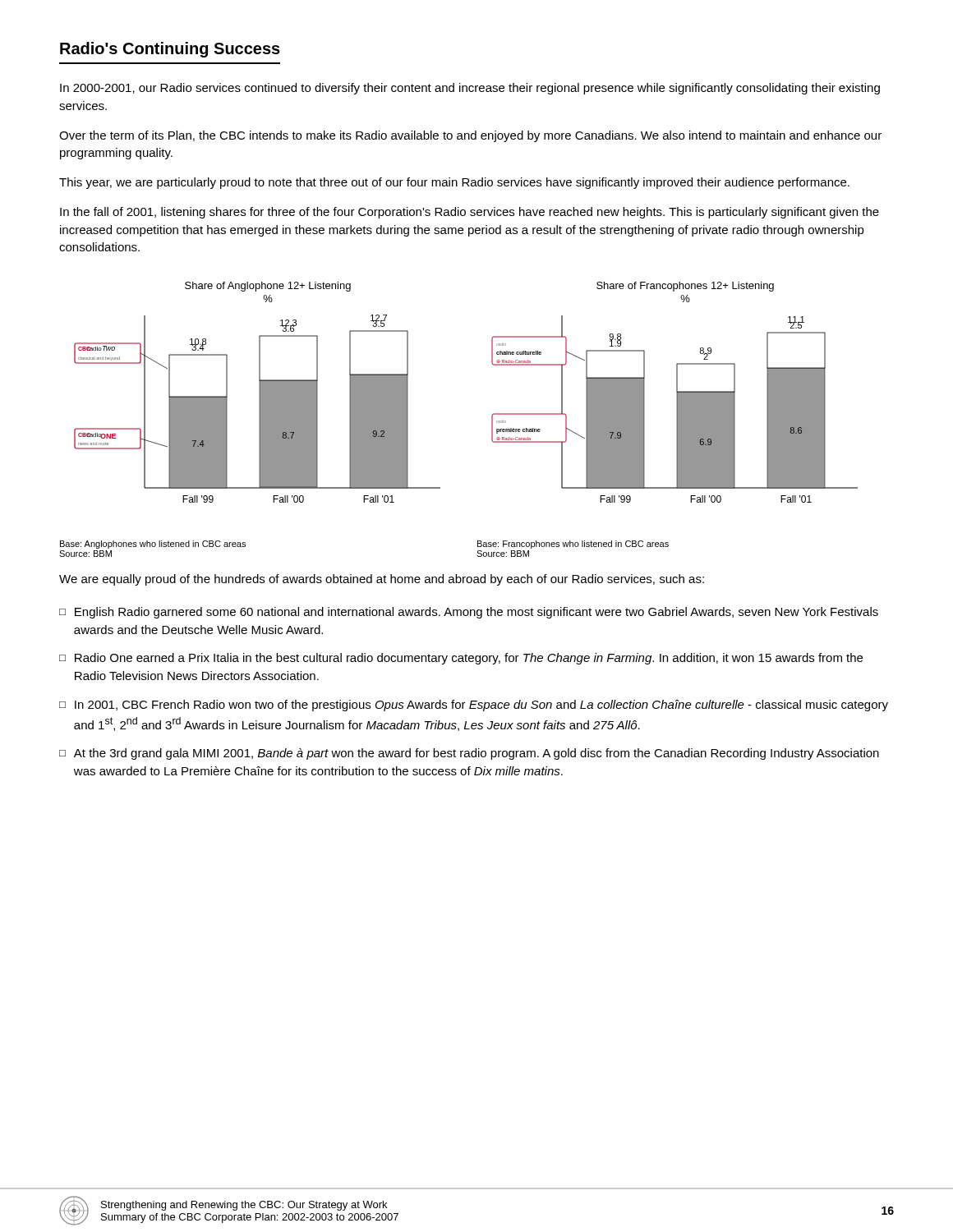Select the title
Image resolution: width=953 pixels, height=1232 pixels.
(x=170, y=52)
